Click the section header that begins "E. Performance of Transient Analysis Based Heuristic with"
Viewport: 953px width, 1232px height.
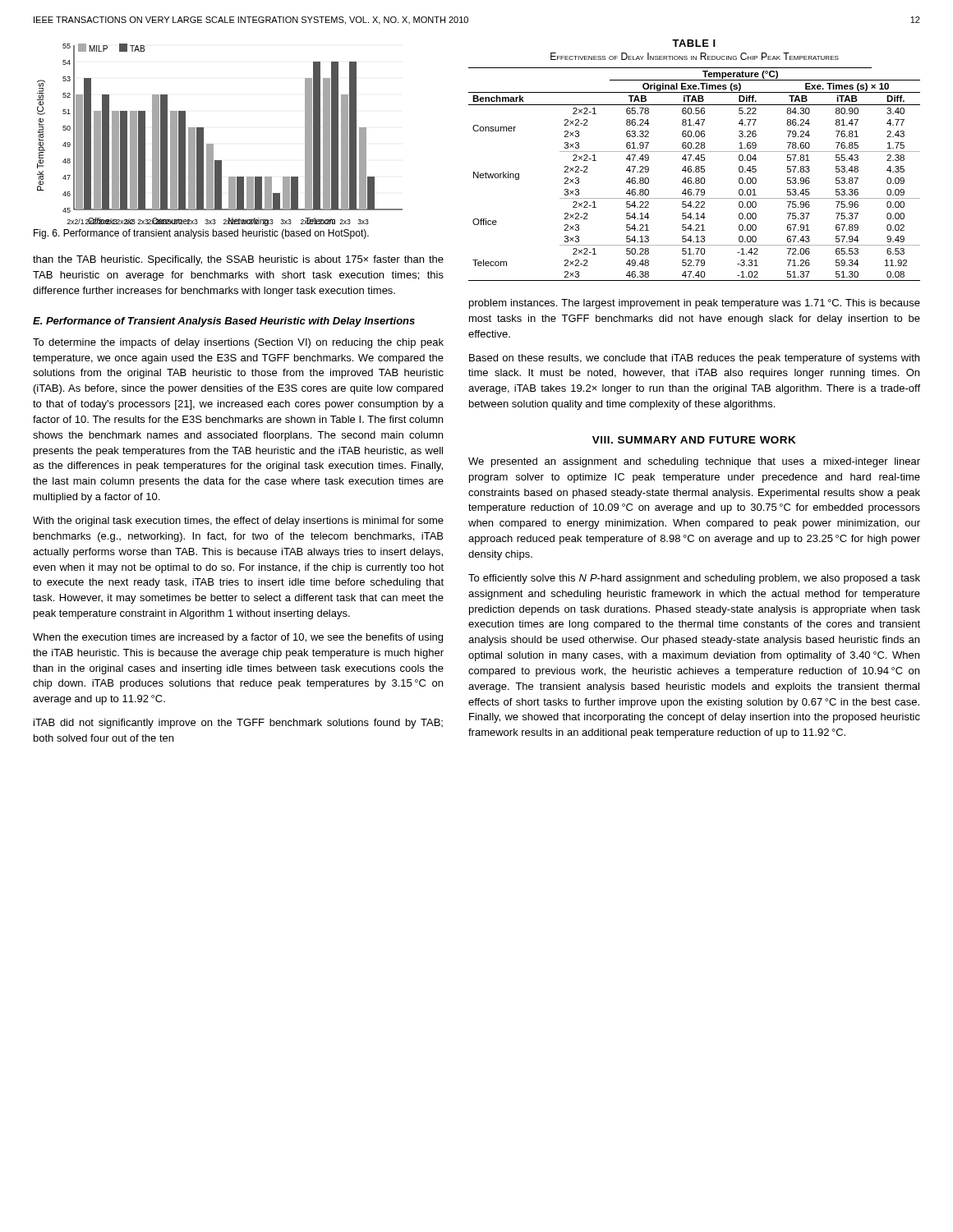(x=224, y=320)
